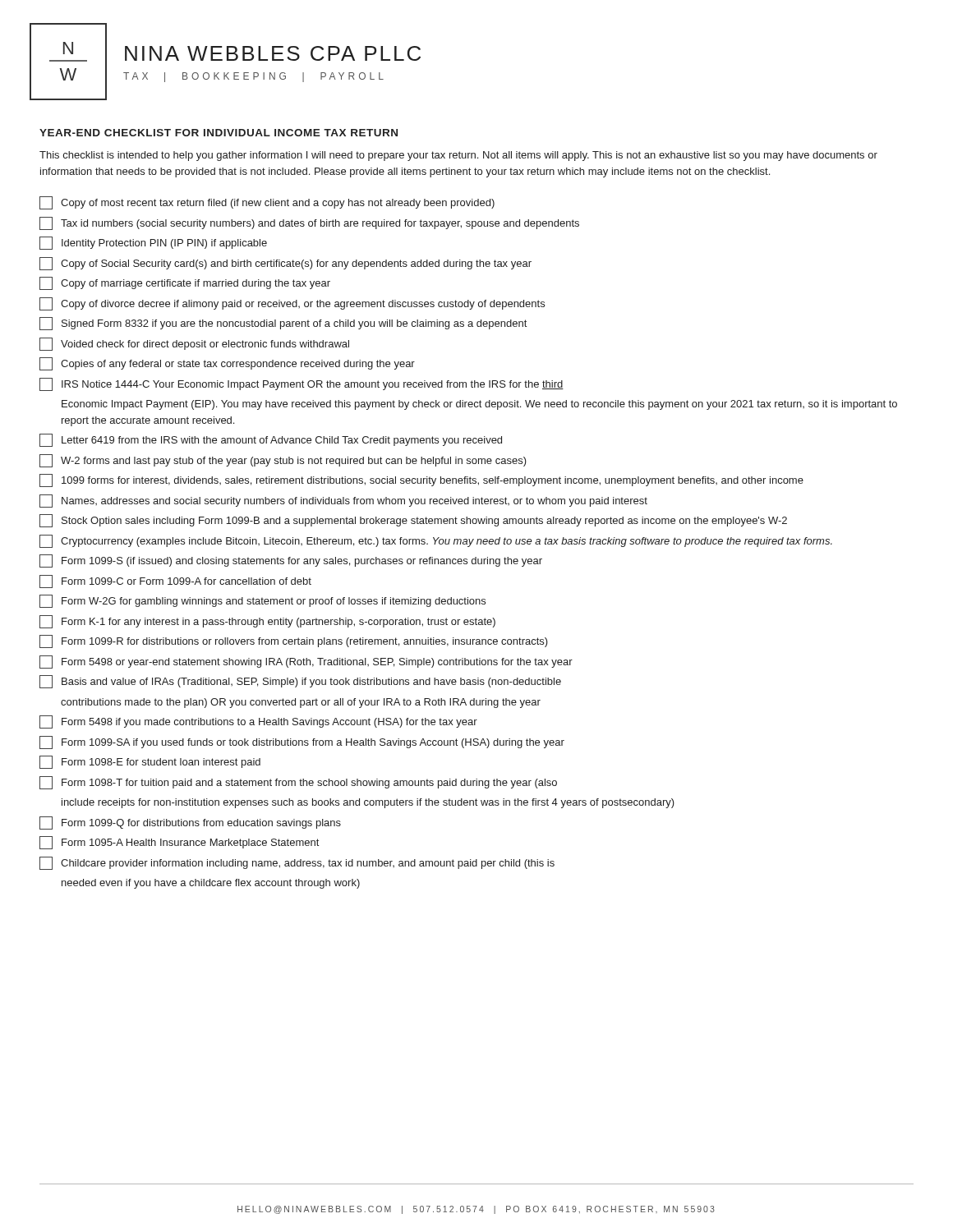Point to the region starting "1099 forms for interest, dividends, sales, retirement"
This screenshot has width=953, height=1232.
[476, 480]
